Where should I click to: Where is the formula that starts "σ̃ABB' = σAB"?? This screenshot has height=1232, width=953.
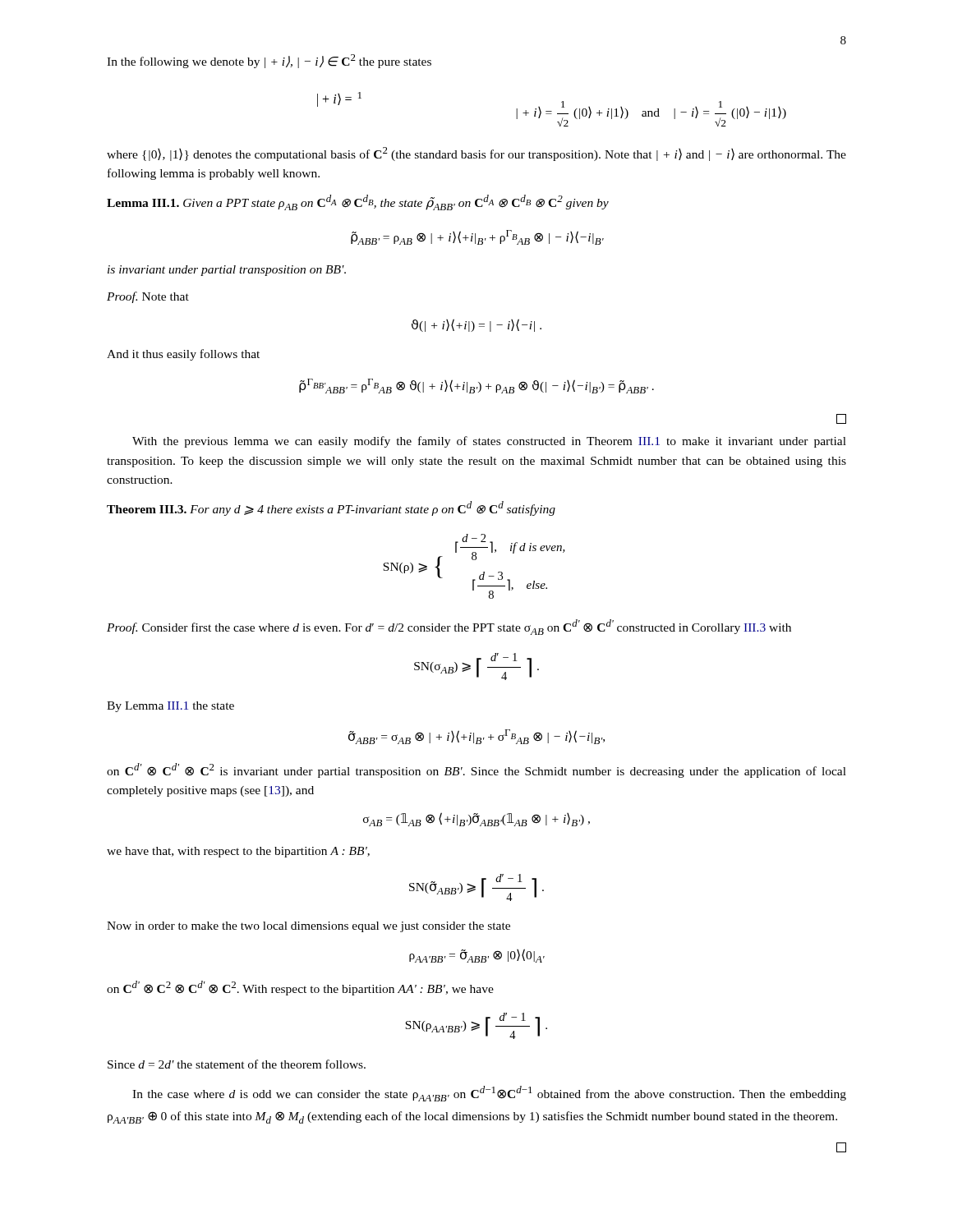(x=476, y=736)
